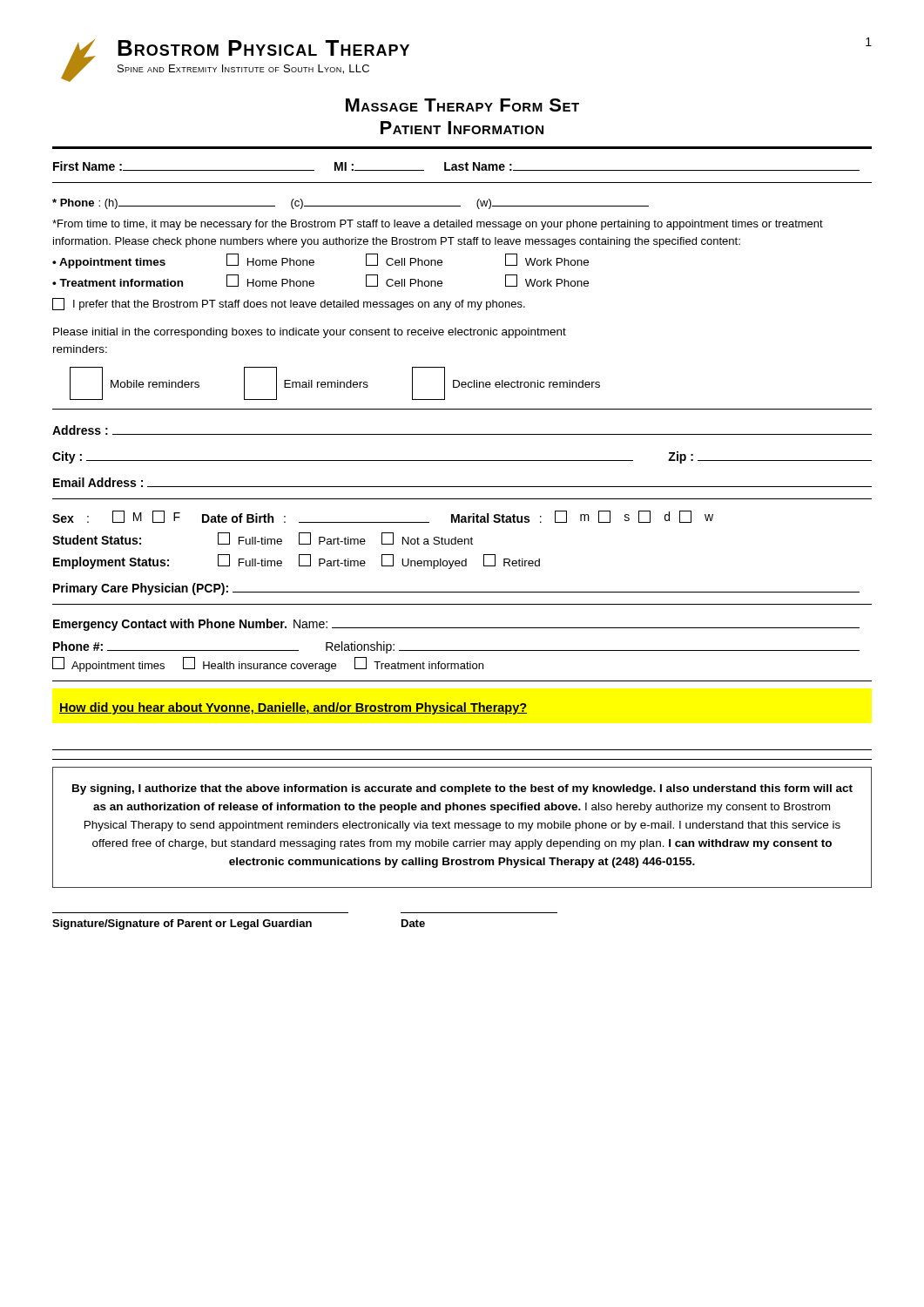Point to the passage starting "Emergency Contact with Phone"
The height and width of the screenshot is (1307, 924).
[x=462, y=642]
